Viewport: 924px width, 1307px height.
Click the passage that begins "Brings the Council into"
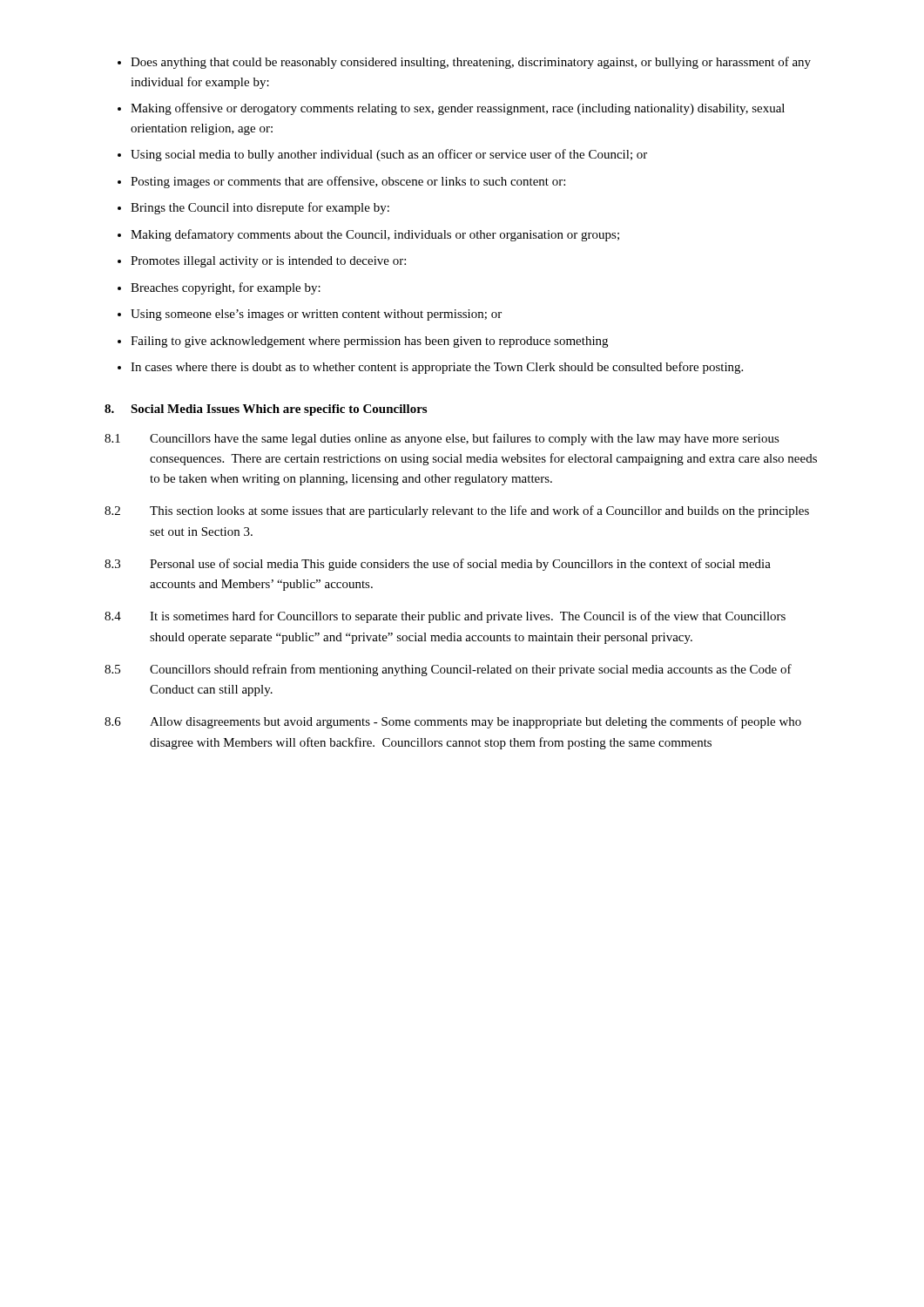pos(260,208)
